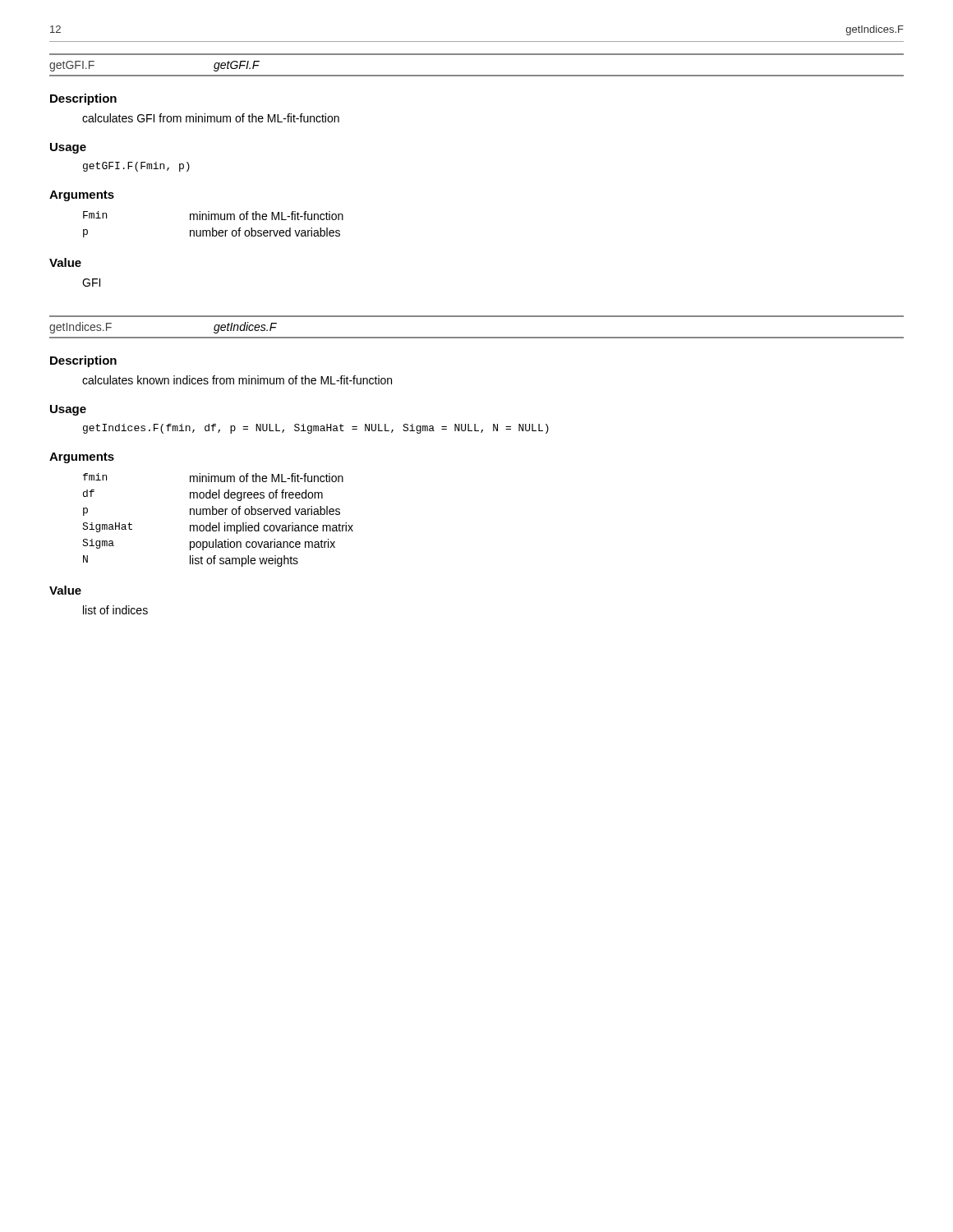The width and height of the screenshot is (953, 1232).
Task: Point to the formula beginning "getIndices.F(fmin, df, p = NULL, SigmaHat = NULL,"
Action: tap(316, 428)
